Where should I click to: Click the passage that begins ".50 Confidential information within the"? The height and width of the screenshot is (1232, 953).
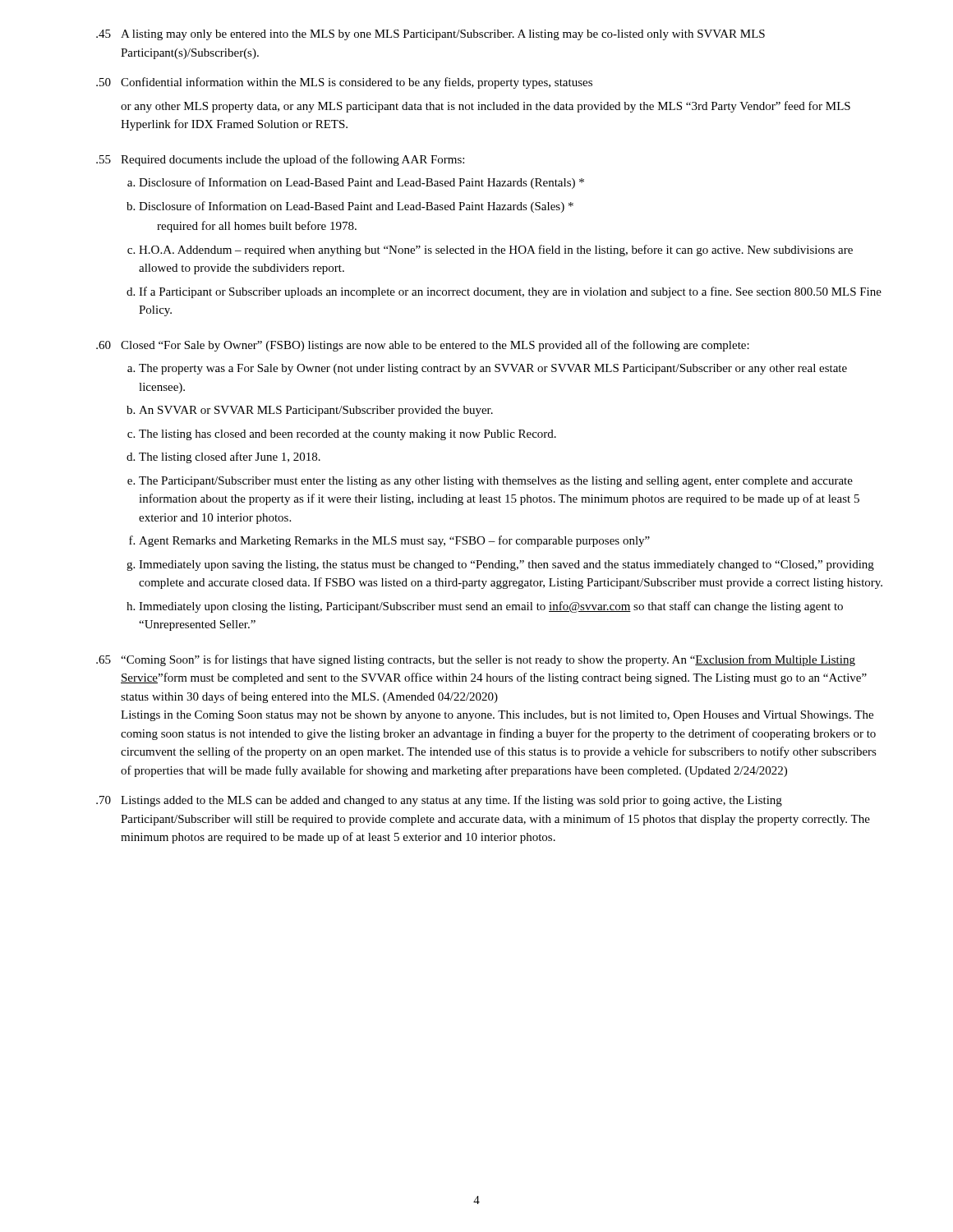coord(476,106)
